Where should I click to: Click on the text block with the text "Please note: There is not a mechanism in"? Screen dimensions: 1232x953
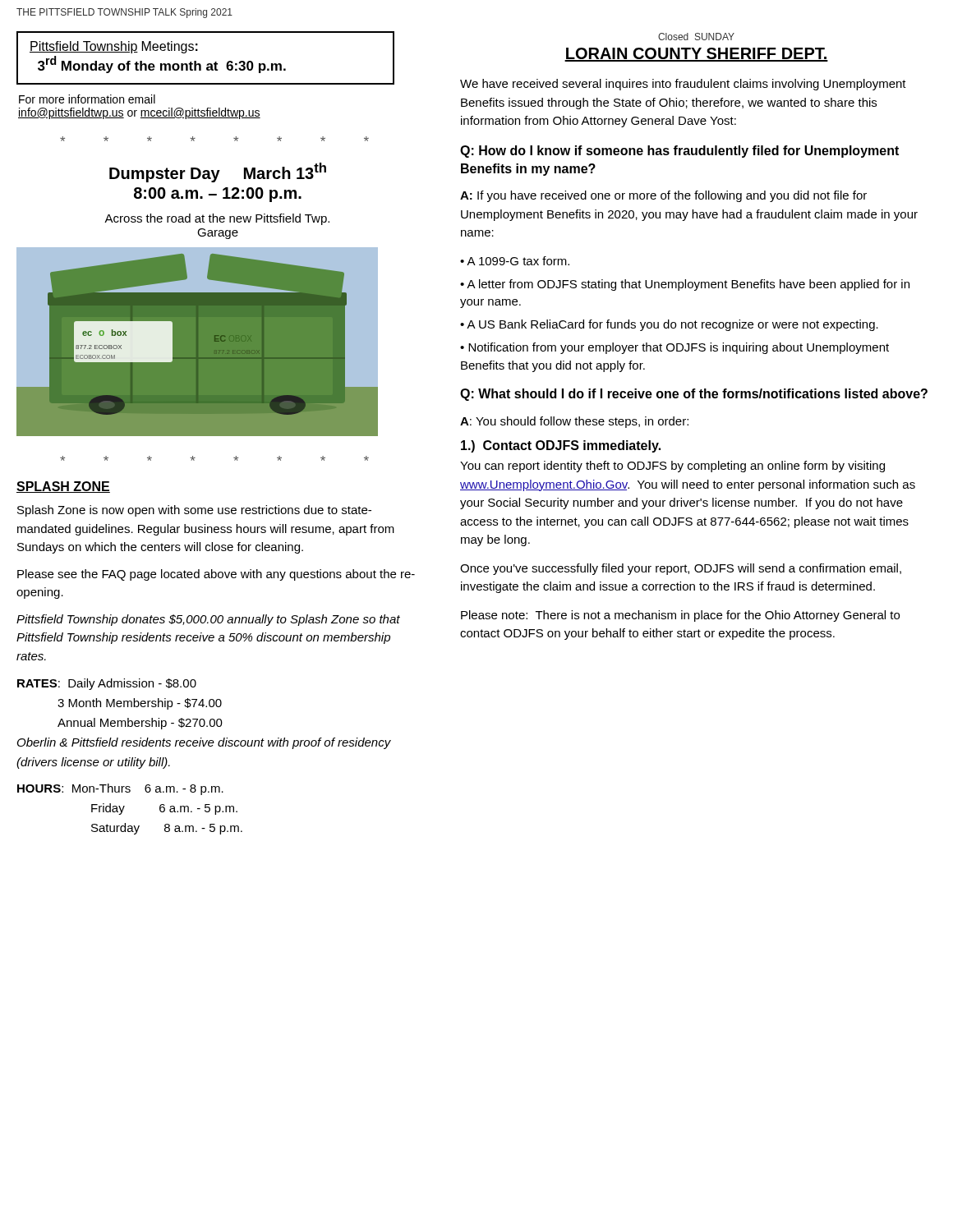[x=680, y=624]
